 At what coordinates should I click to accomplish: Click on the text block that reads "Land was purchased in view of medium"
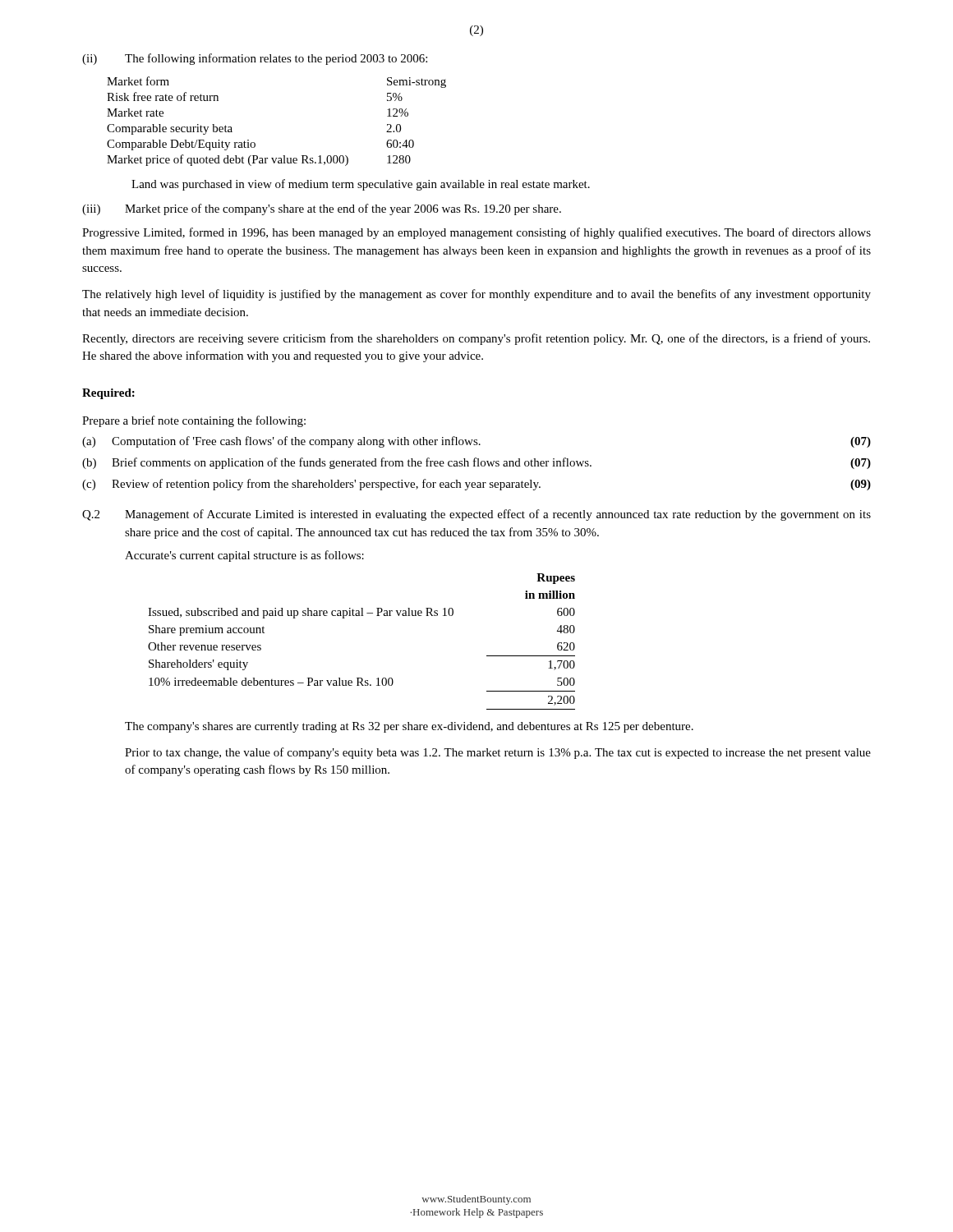pyautogui.click(x=501, y=185)
